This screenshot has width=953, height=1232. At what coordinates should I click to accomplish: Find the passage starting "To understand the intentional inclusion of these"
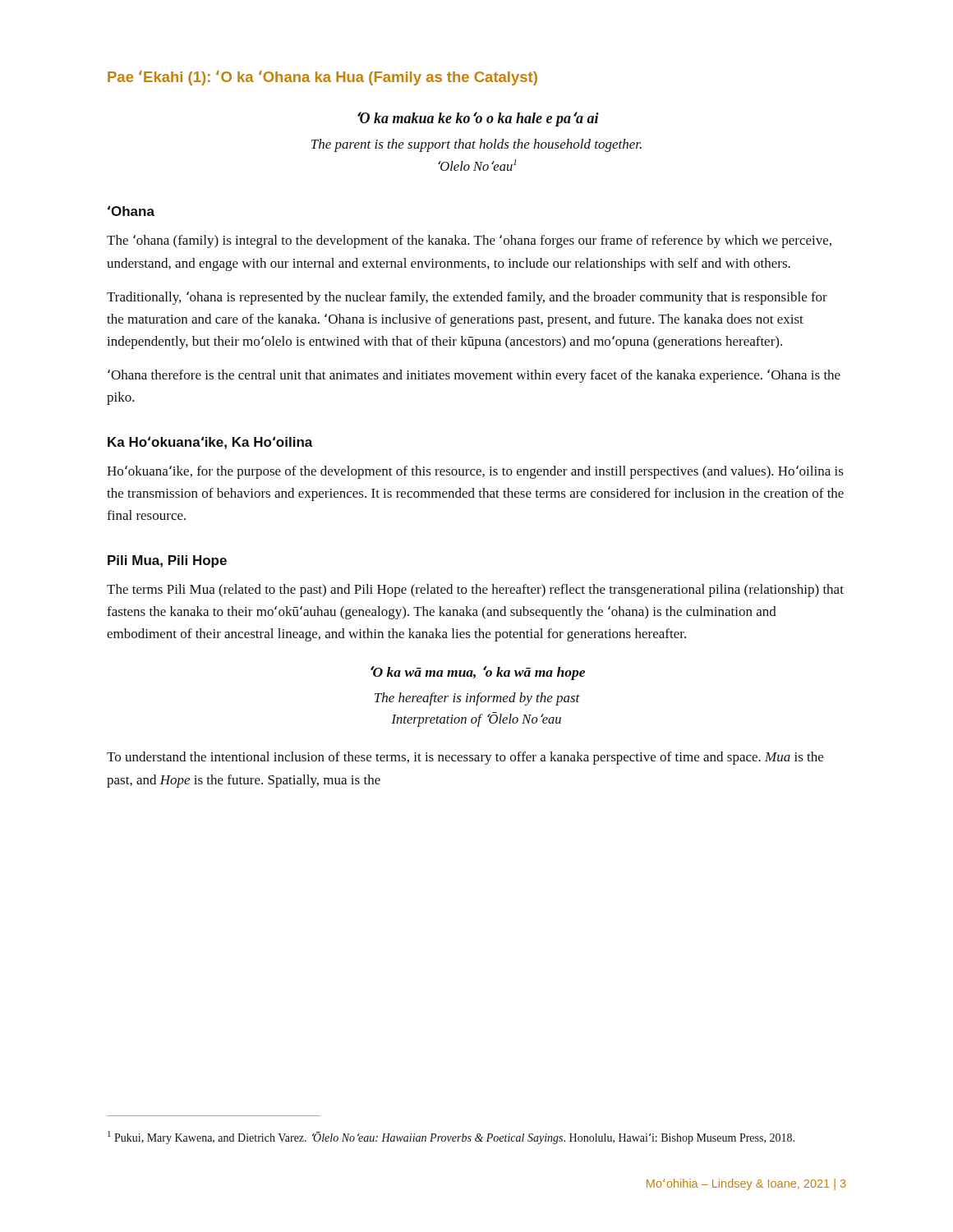click(x=476, y=768)
